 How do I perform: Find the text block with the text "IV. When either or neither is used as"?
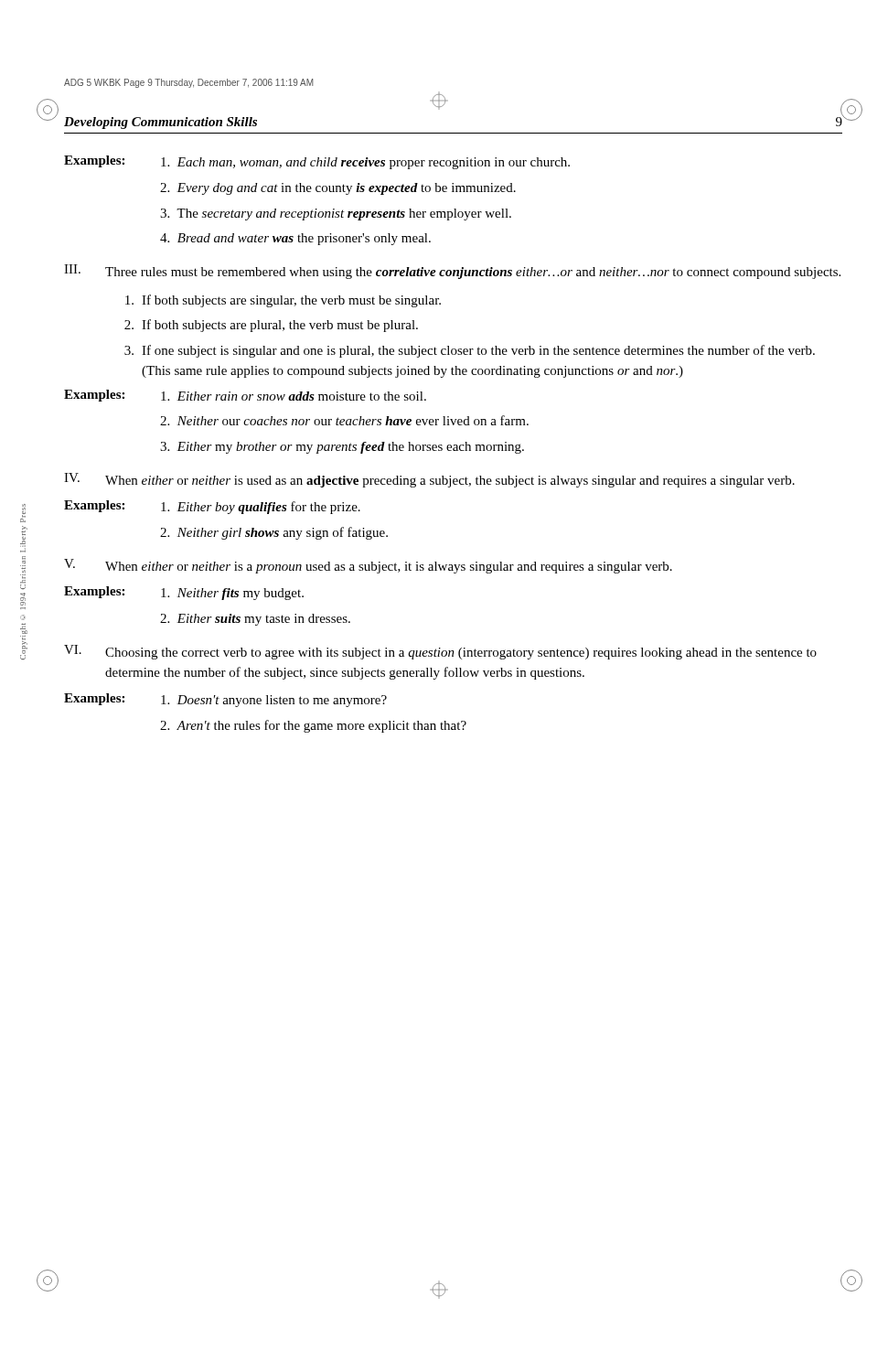pos(453,480)
